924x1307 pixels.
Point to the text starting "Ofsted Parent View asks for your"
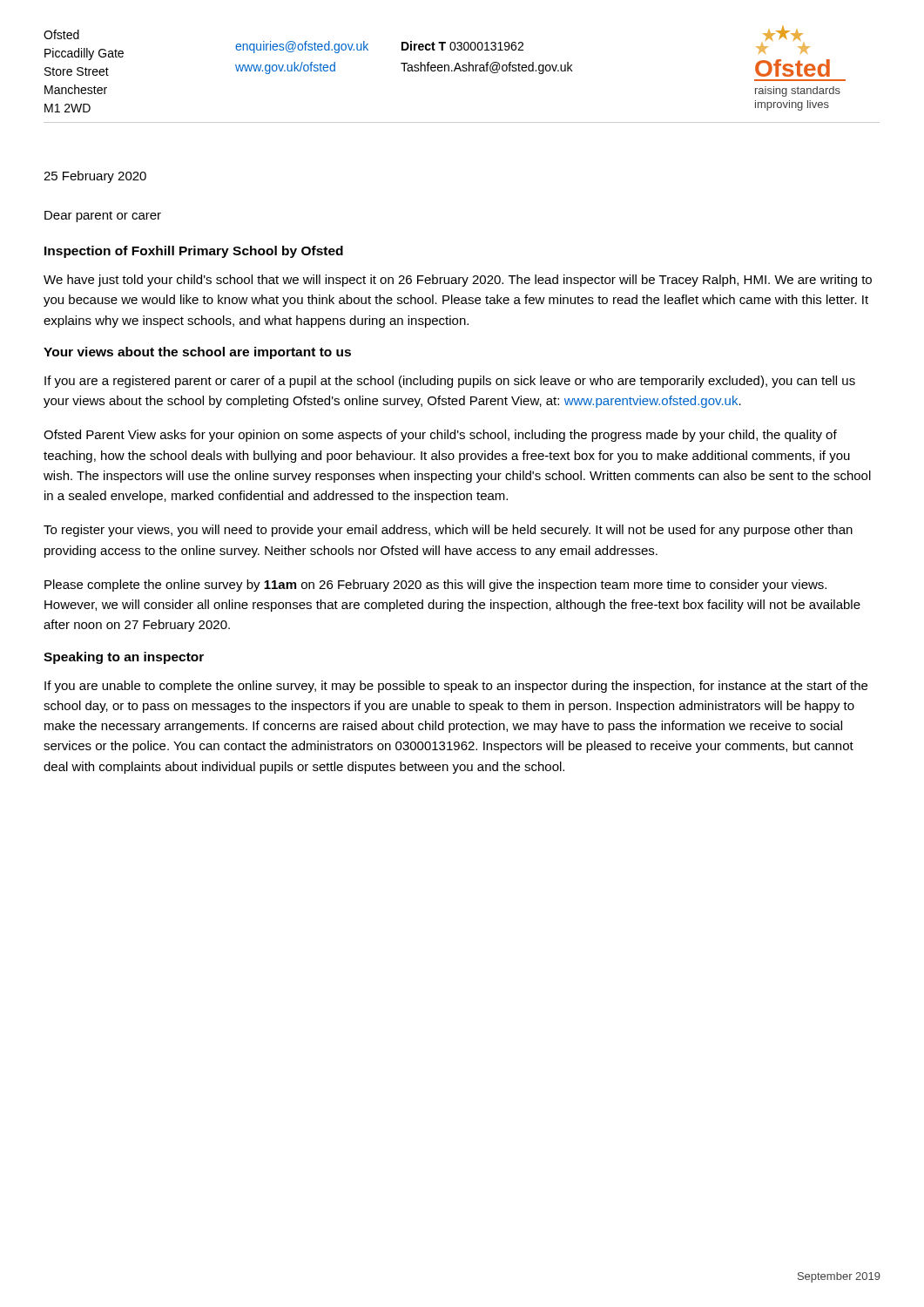[457, 465]
